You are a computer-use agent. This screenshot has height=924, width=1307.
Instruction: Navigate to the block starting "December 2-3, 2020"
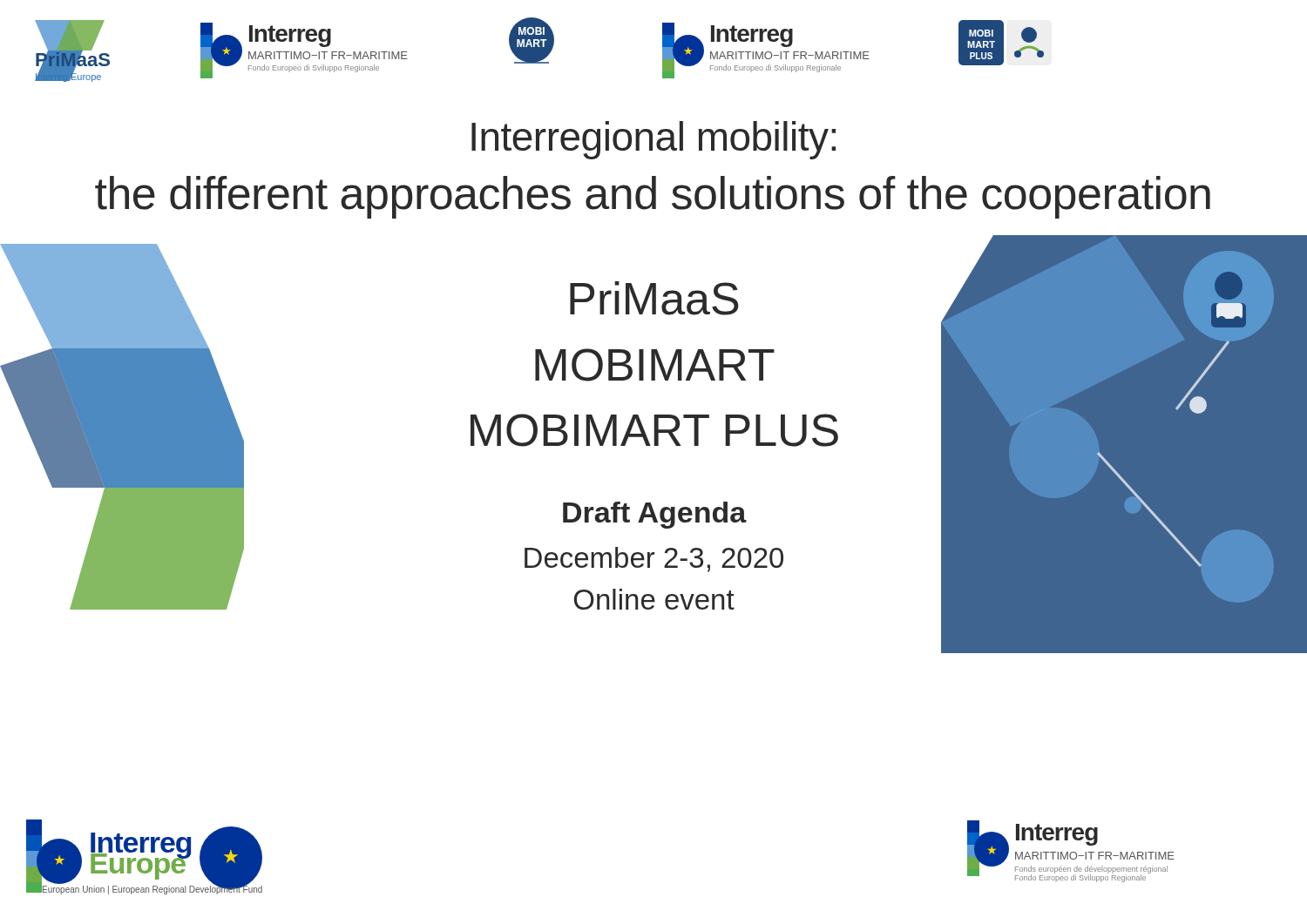[654, 558]
